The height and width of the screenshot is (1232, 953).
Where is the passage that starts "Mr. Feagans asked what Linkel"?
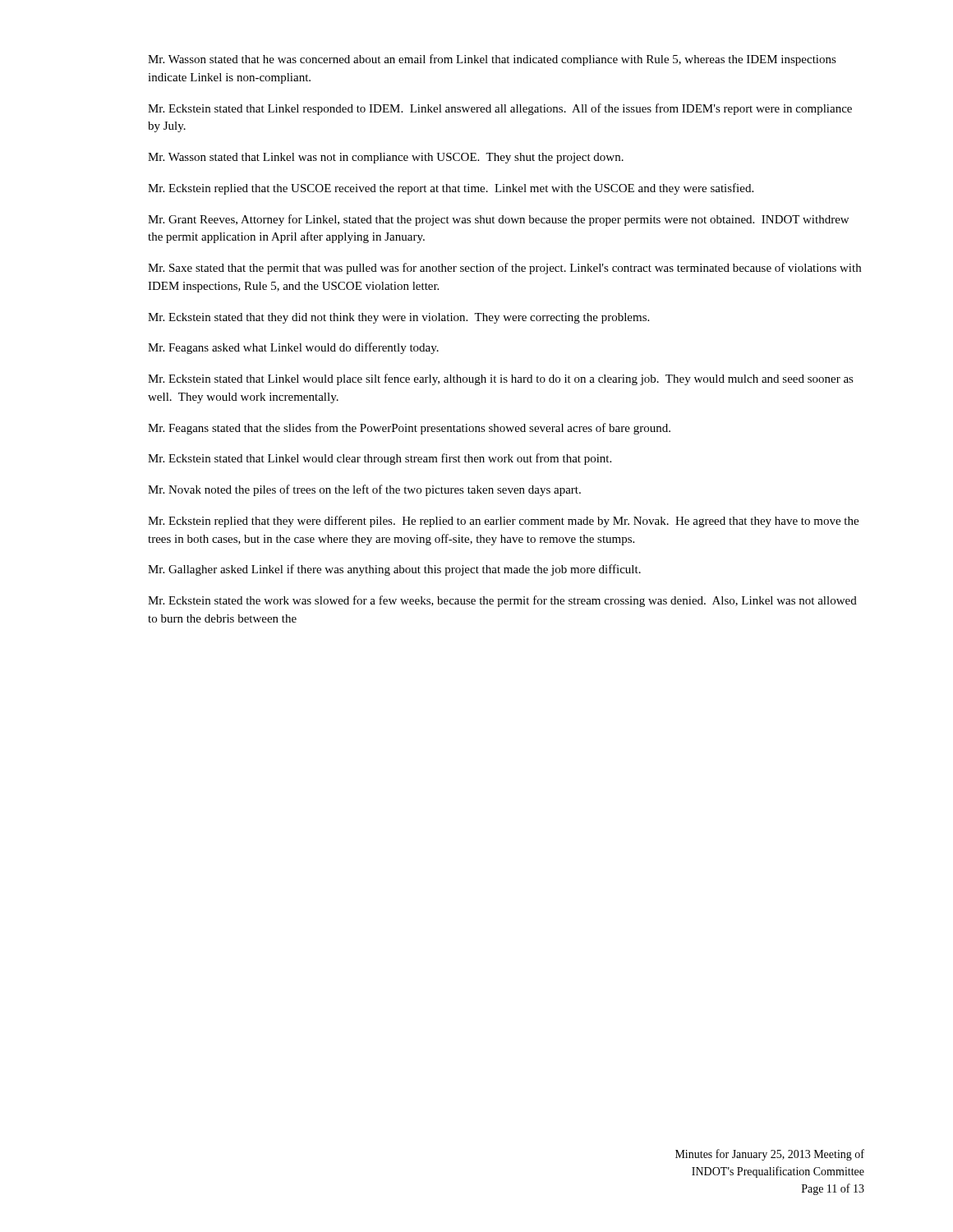click(294, 348)
